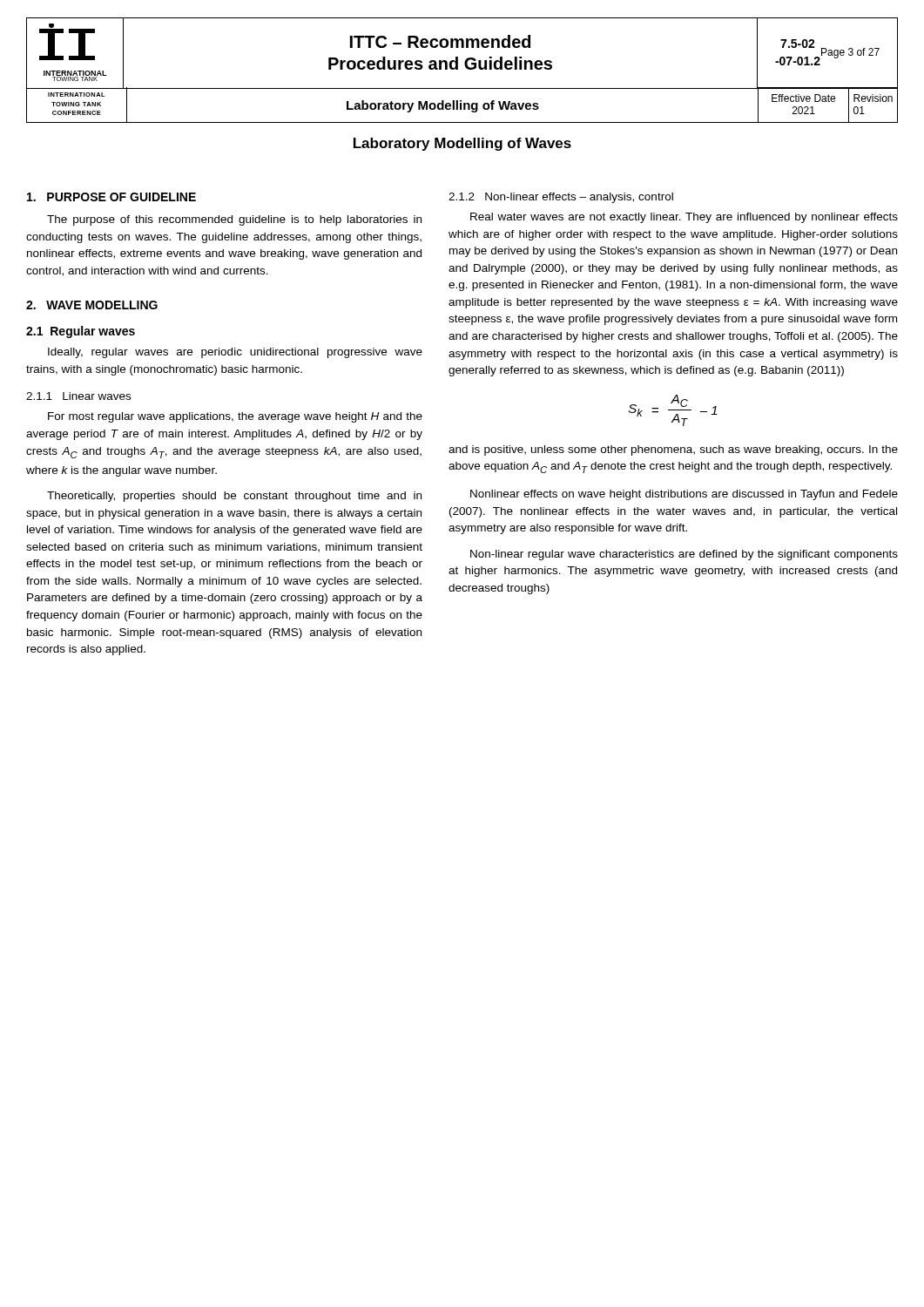This screenshot has width=924, height=1307.
Task: Point to "2. WAVE MODELLING"
Action: pyautogui.click(x=92, y=305)
